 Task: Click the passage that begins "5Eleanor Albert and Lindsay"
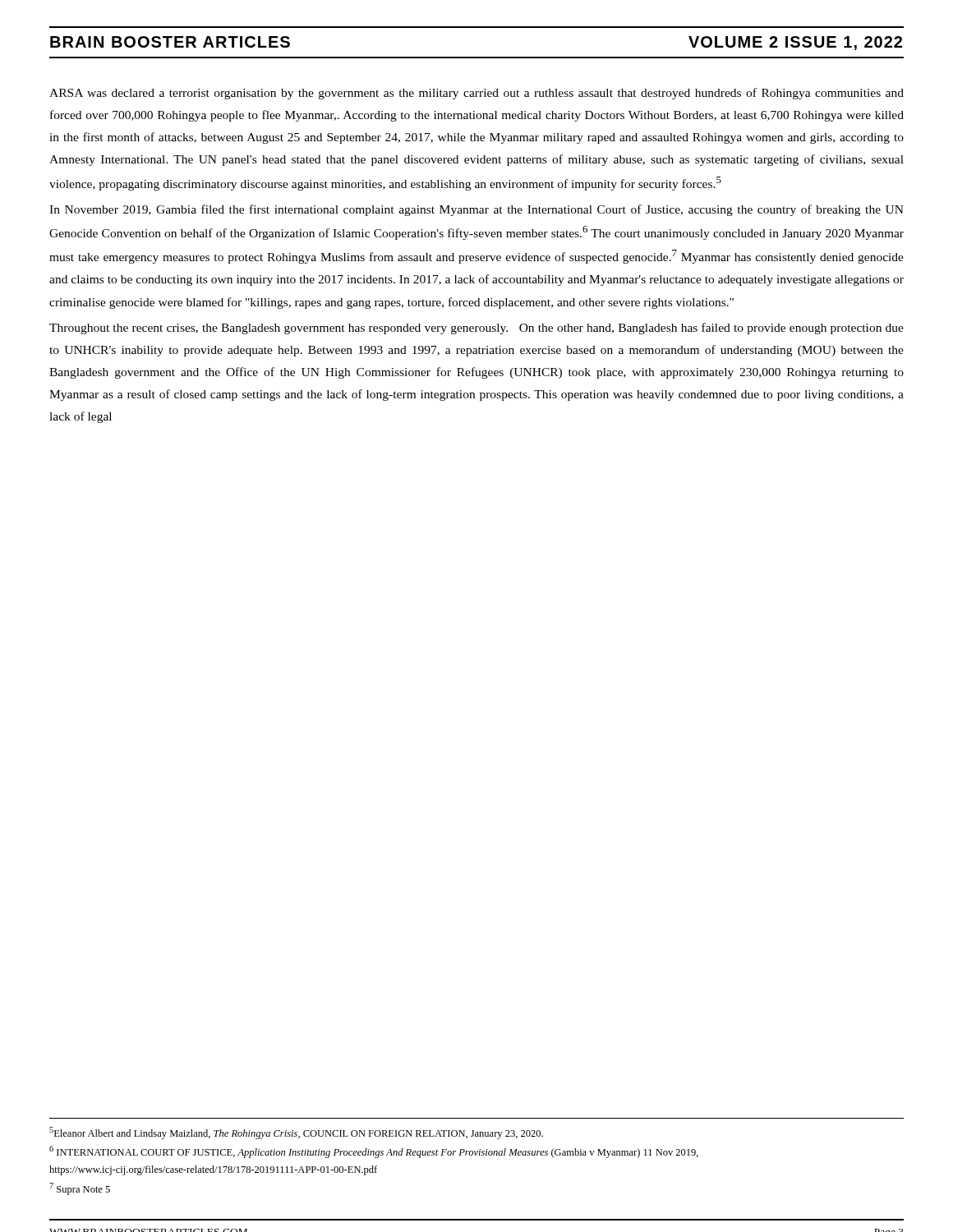click(476, 1160)
